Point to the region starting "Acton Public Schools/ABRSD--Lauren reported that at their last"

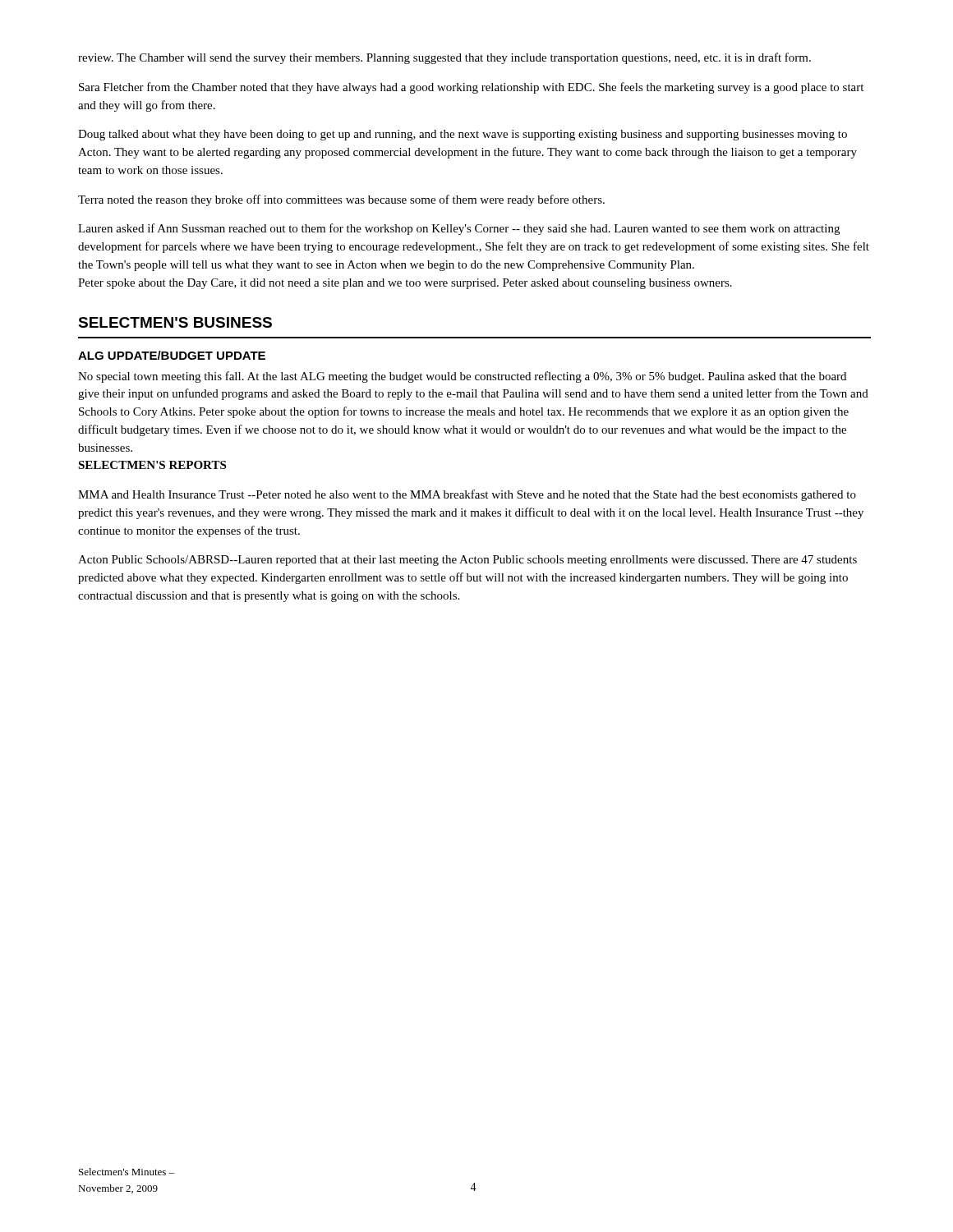pyautogui.click(x=468, y=577)
